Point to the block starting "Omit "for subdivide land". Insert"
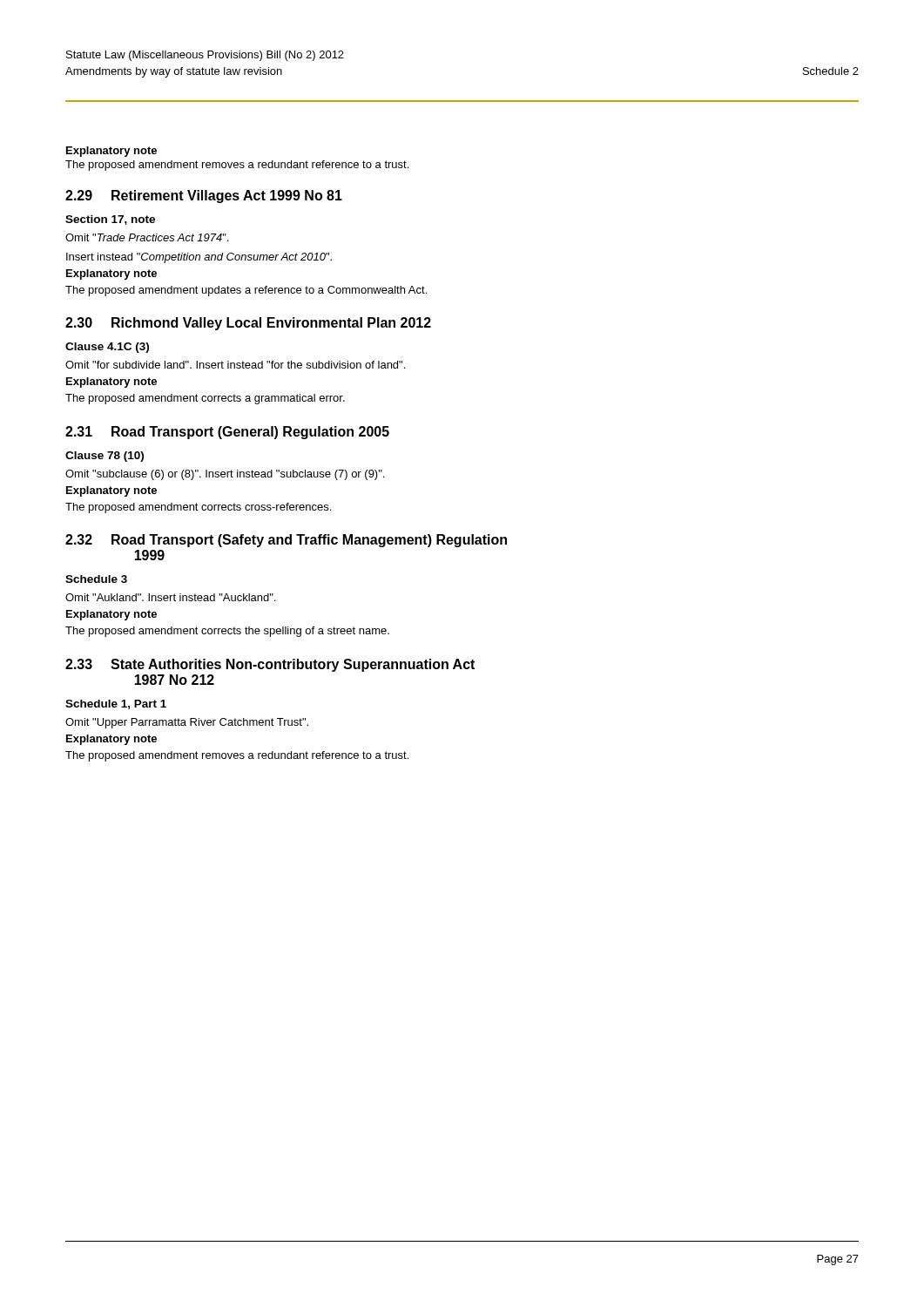This screenshot has height=1307, width=924. click(x=235, y=365)
